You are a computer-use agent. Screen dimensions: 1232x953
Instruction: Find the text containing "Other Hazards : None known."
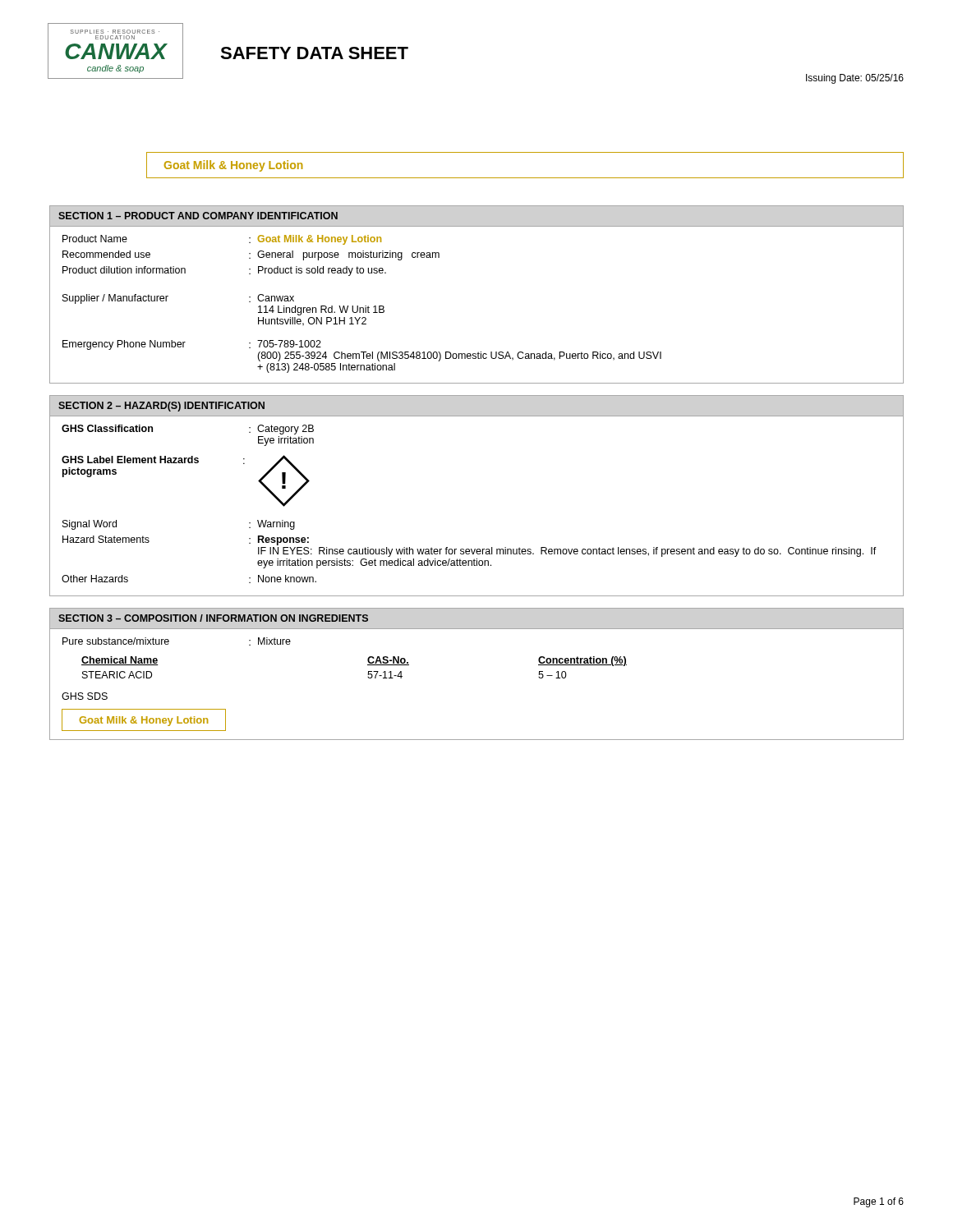tap(93, 579)
